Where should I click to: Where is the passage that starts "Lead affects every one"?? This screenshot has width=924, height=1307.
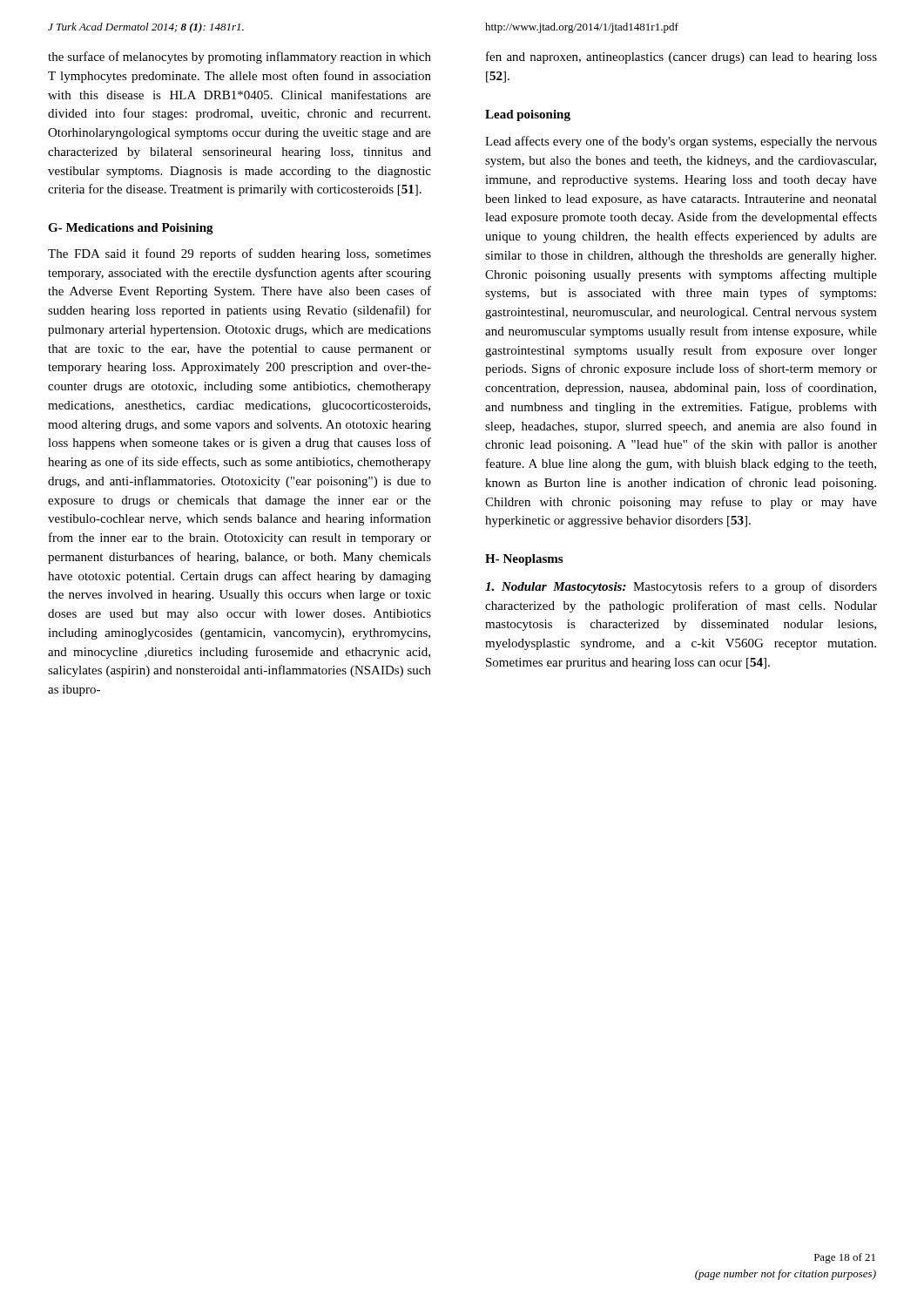click(x=681, y=331)
